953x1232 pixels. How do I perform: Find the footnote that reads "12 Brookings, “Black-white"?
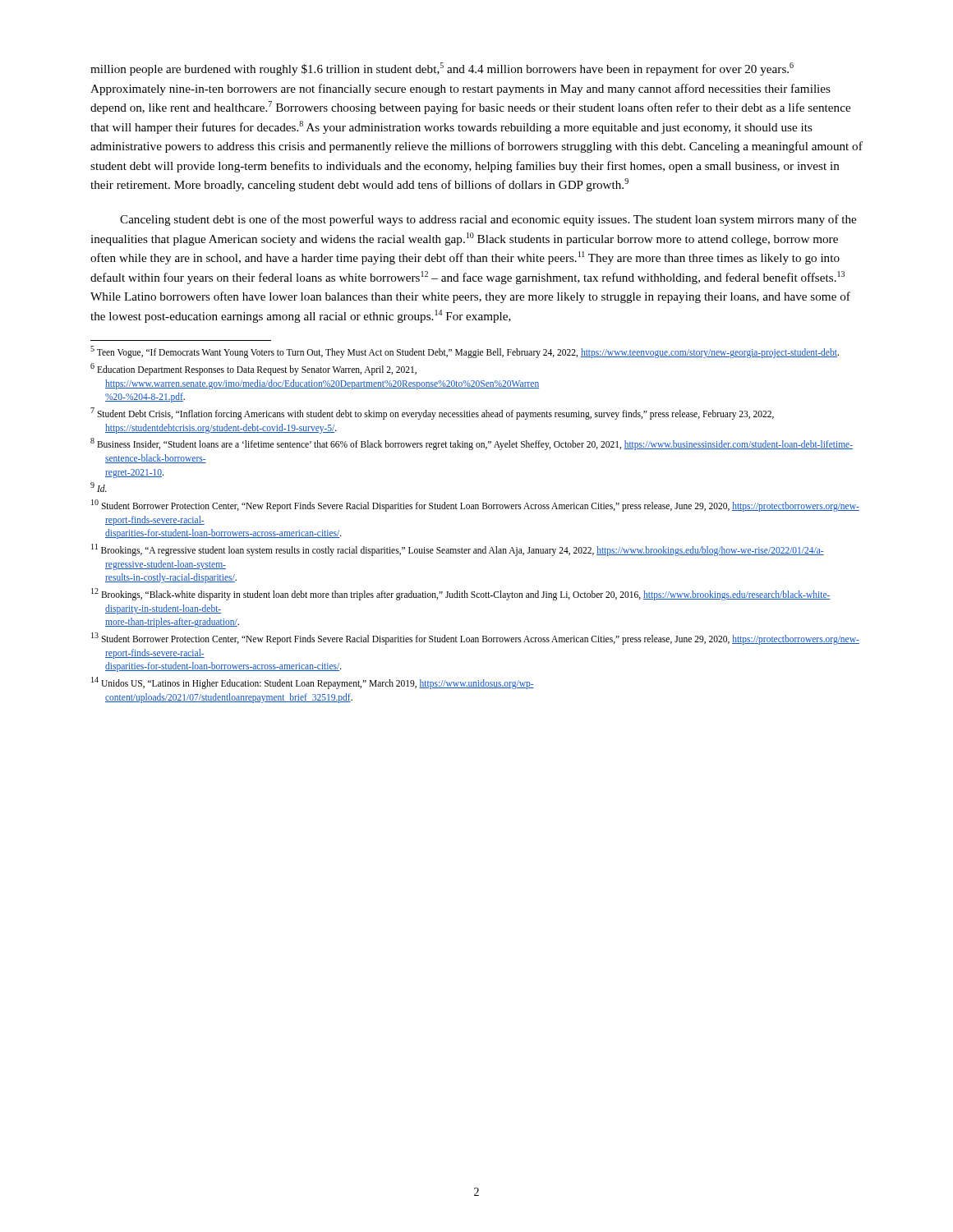[460, 608]
